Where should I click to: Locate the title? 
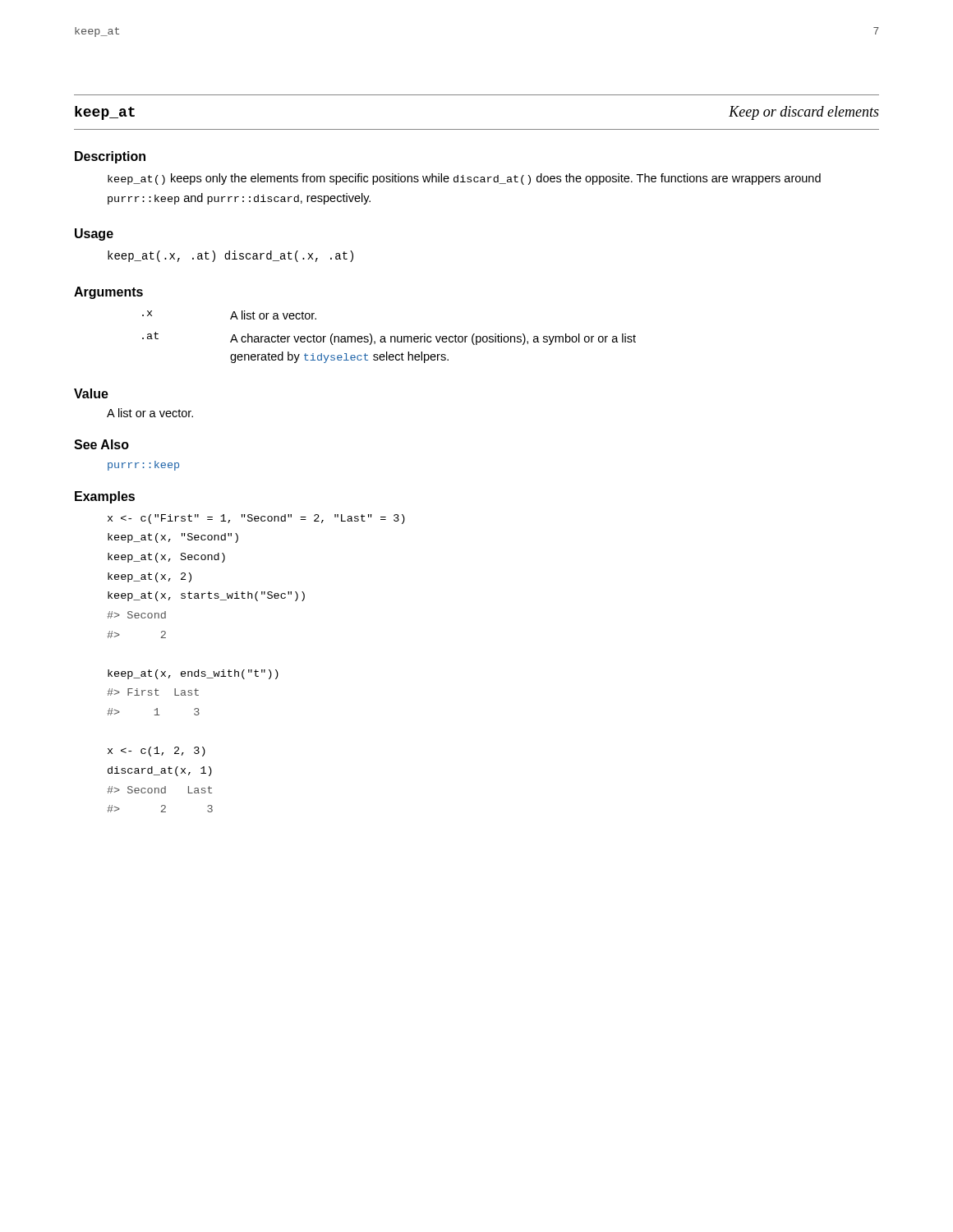pos(476,112)
